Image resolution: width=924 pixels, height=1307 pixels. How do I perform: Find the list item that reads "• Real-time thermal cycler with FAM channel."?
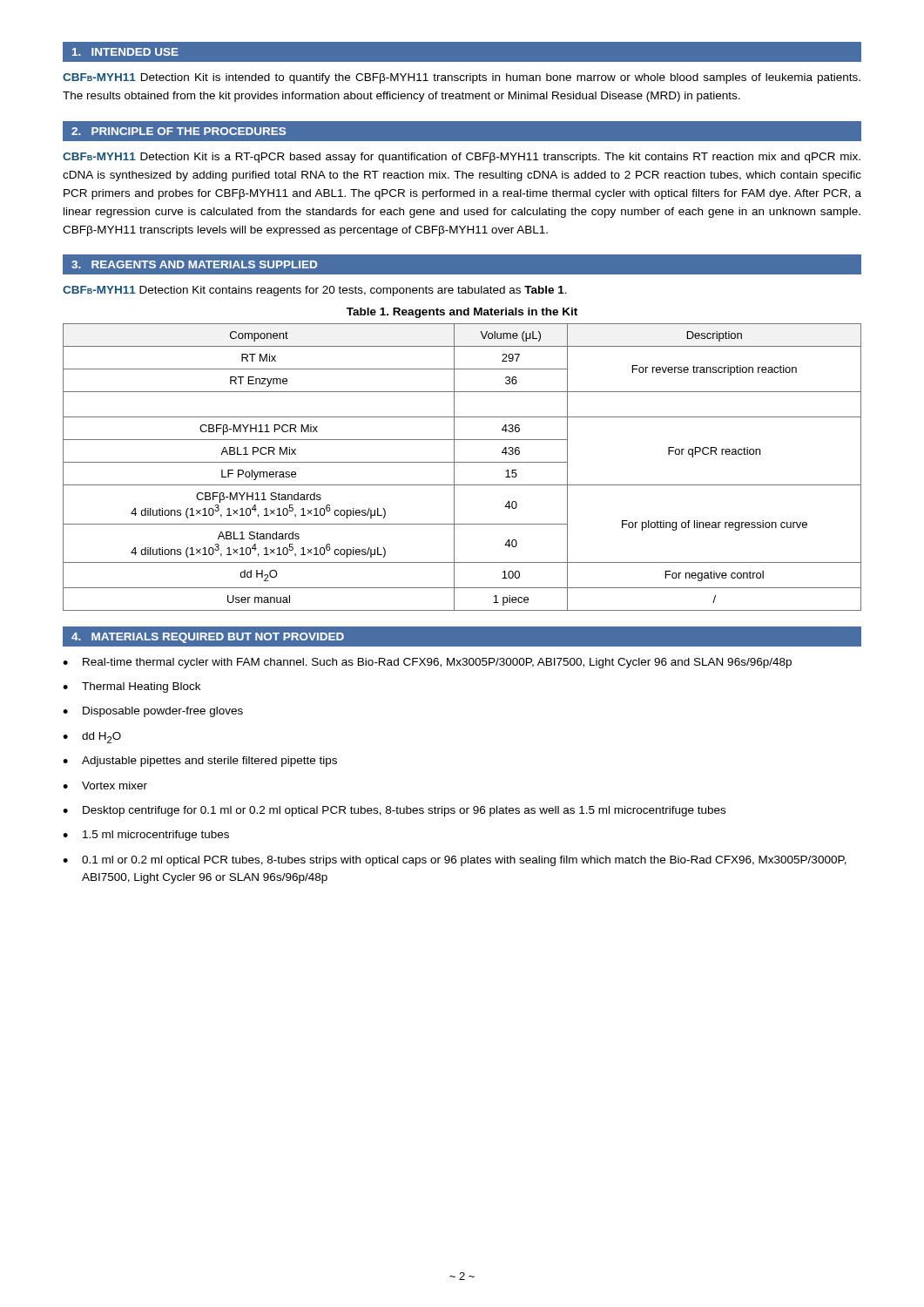(427, 663)
